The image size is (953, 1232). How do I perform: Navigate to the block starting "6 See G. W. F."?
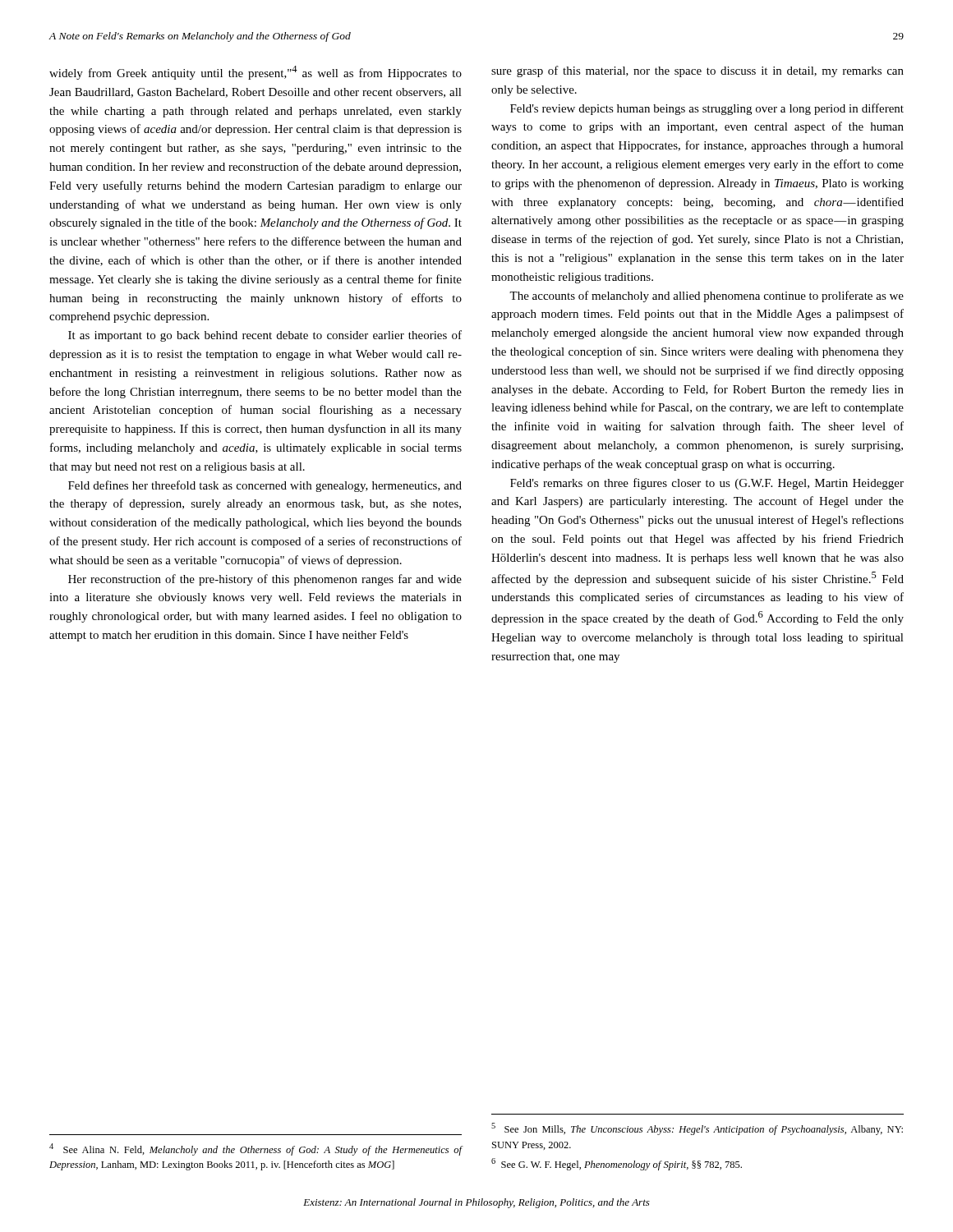698,1163
